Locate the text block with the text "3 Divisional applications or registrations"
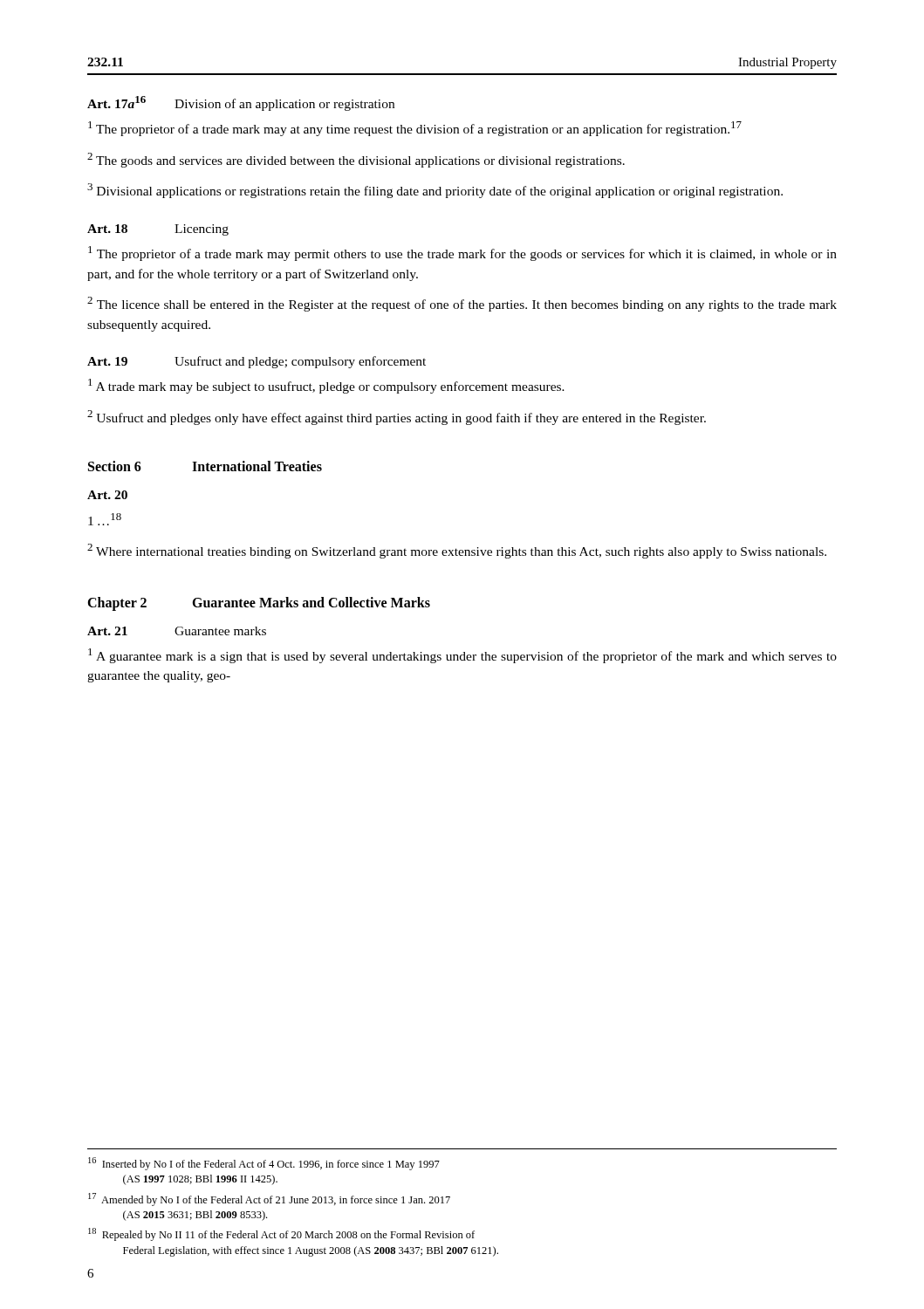 point(435,189)
